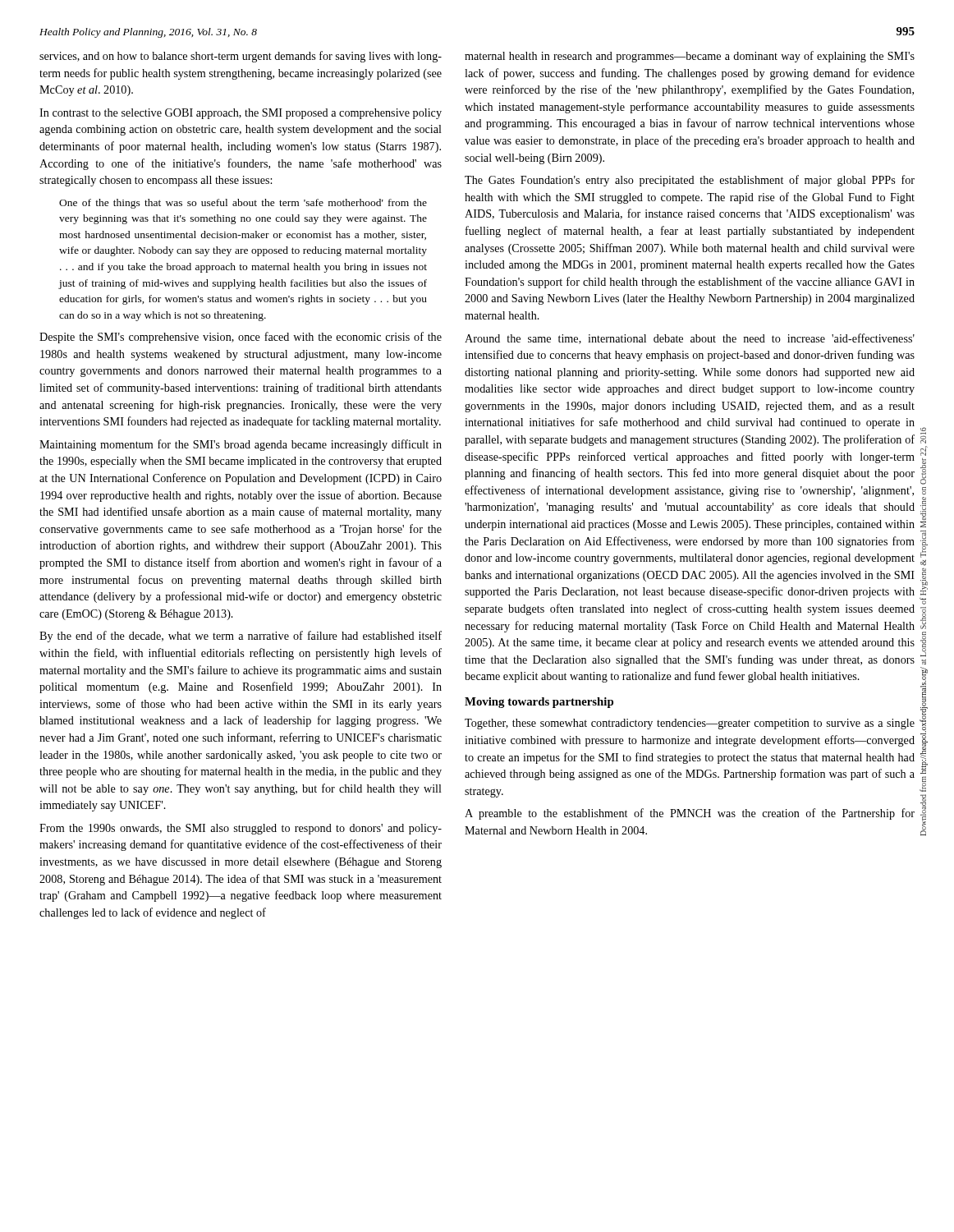Point to the region starting "services, and on how to balance"
Viewport: 954px width, 1232px height.
tap(241, 73)
